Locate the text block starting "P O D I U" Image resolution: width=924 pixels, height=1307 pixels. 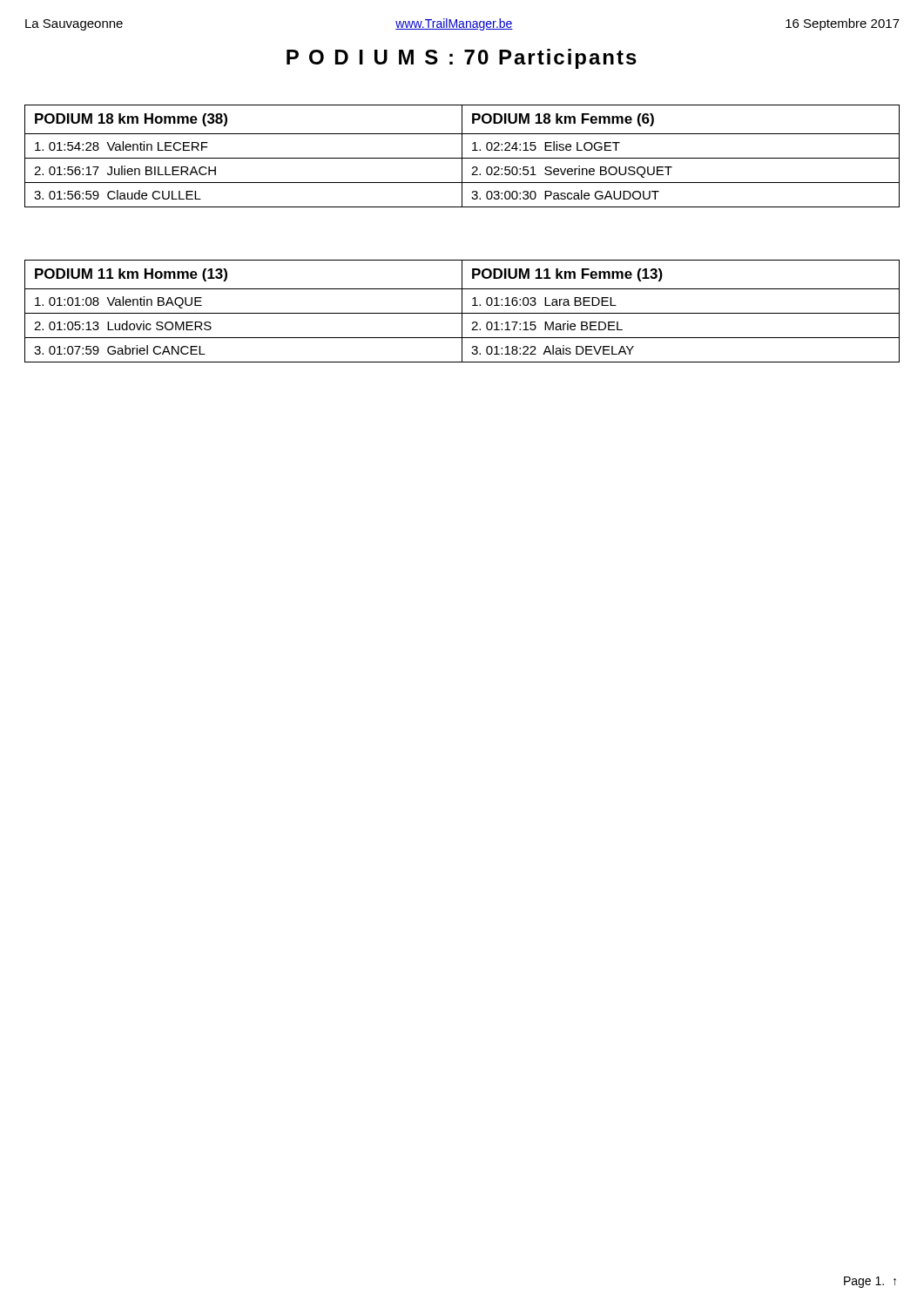(462, 57)
